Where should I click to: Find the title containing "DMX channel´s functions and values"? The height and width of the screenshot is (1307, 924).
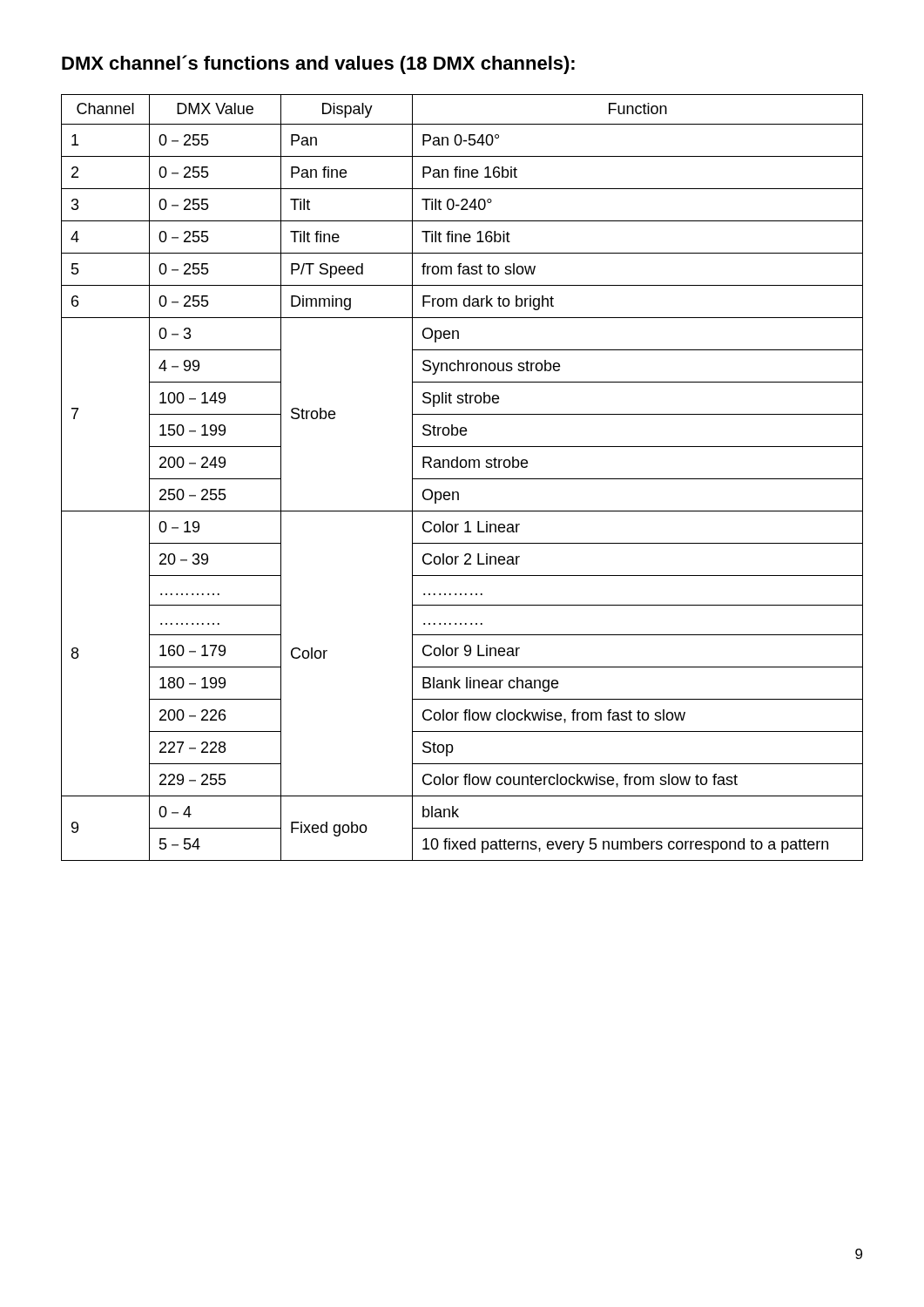click(319, 63)
